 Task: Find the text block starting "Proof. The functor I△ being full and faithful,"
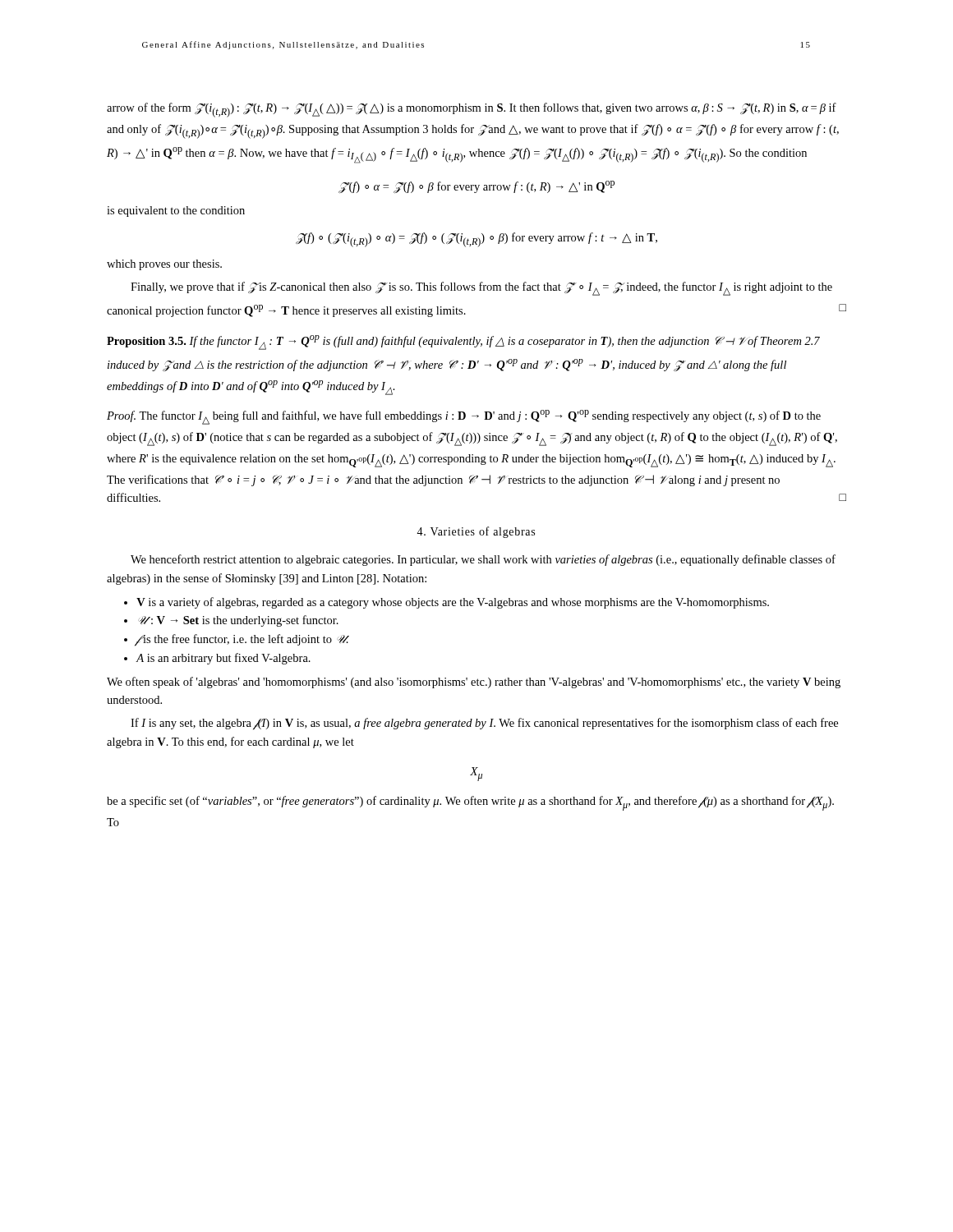(476, 457)
